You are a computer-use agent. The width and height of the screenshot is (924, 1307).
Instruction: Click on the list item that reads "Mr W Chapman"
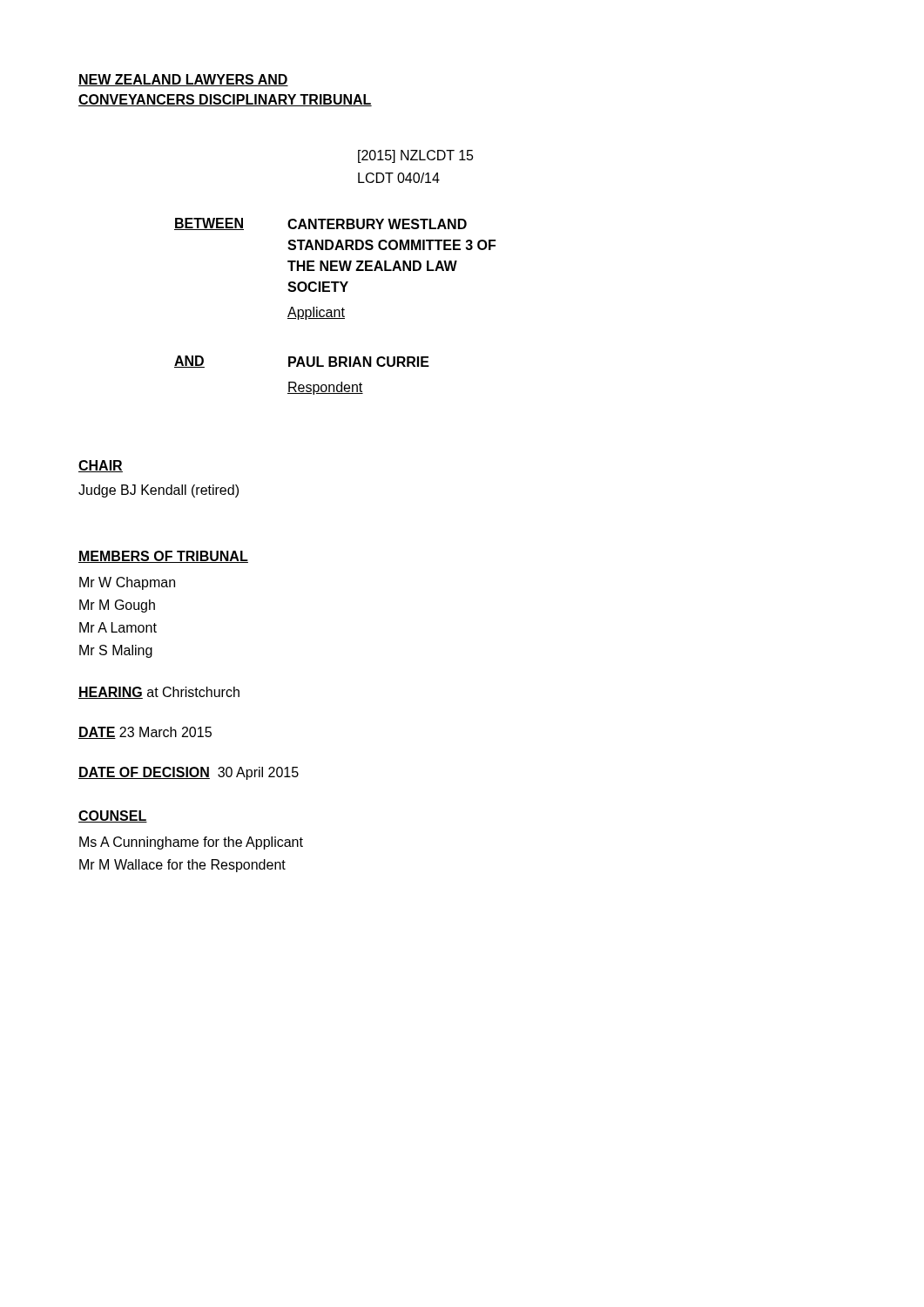127,583
